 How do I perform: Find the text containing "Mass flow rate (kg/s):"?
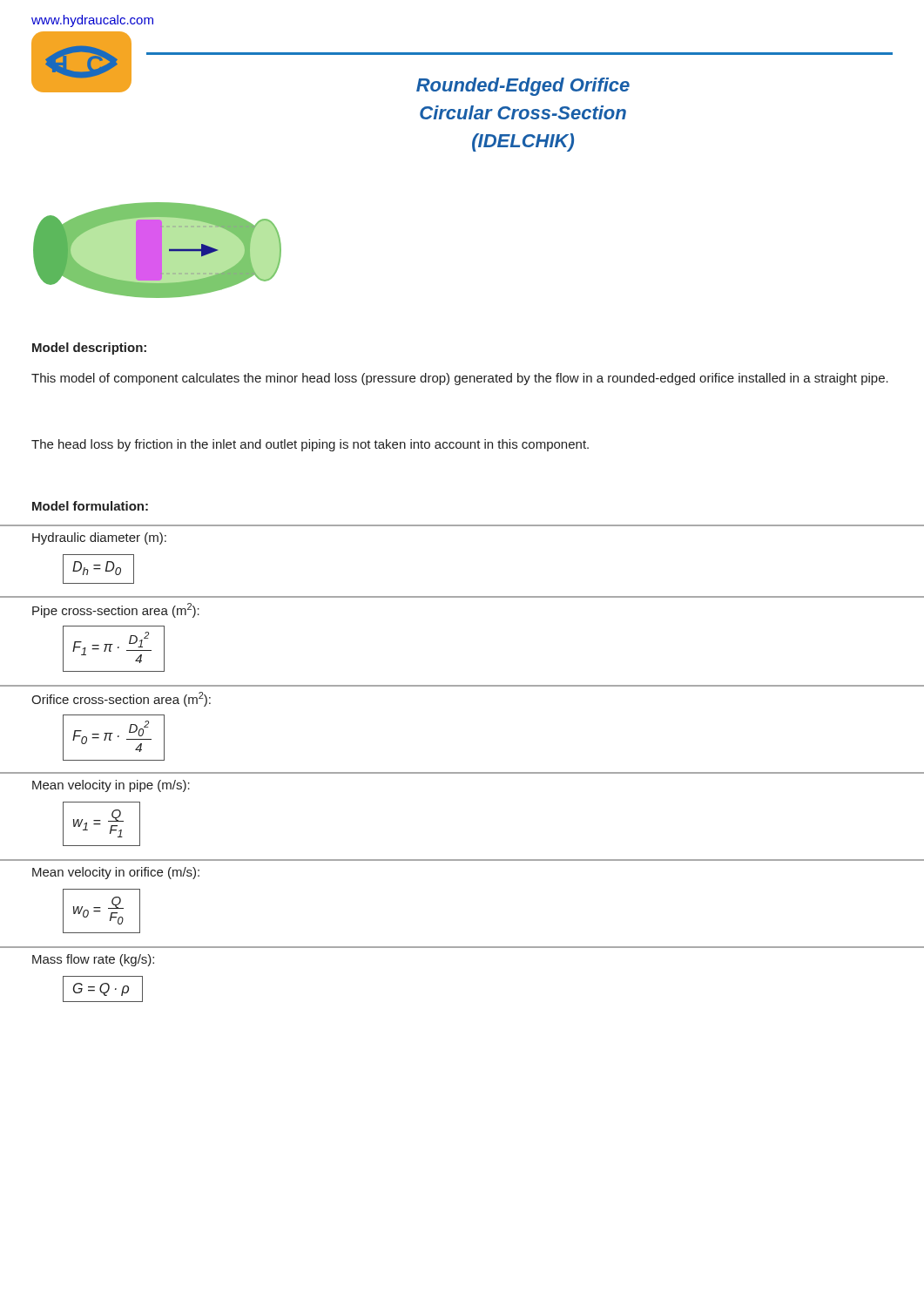click(x=93, y=959)
